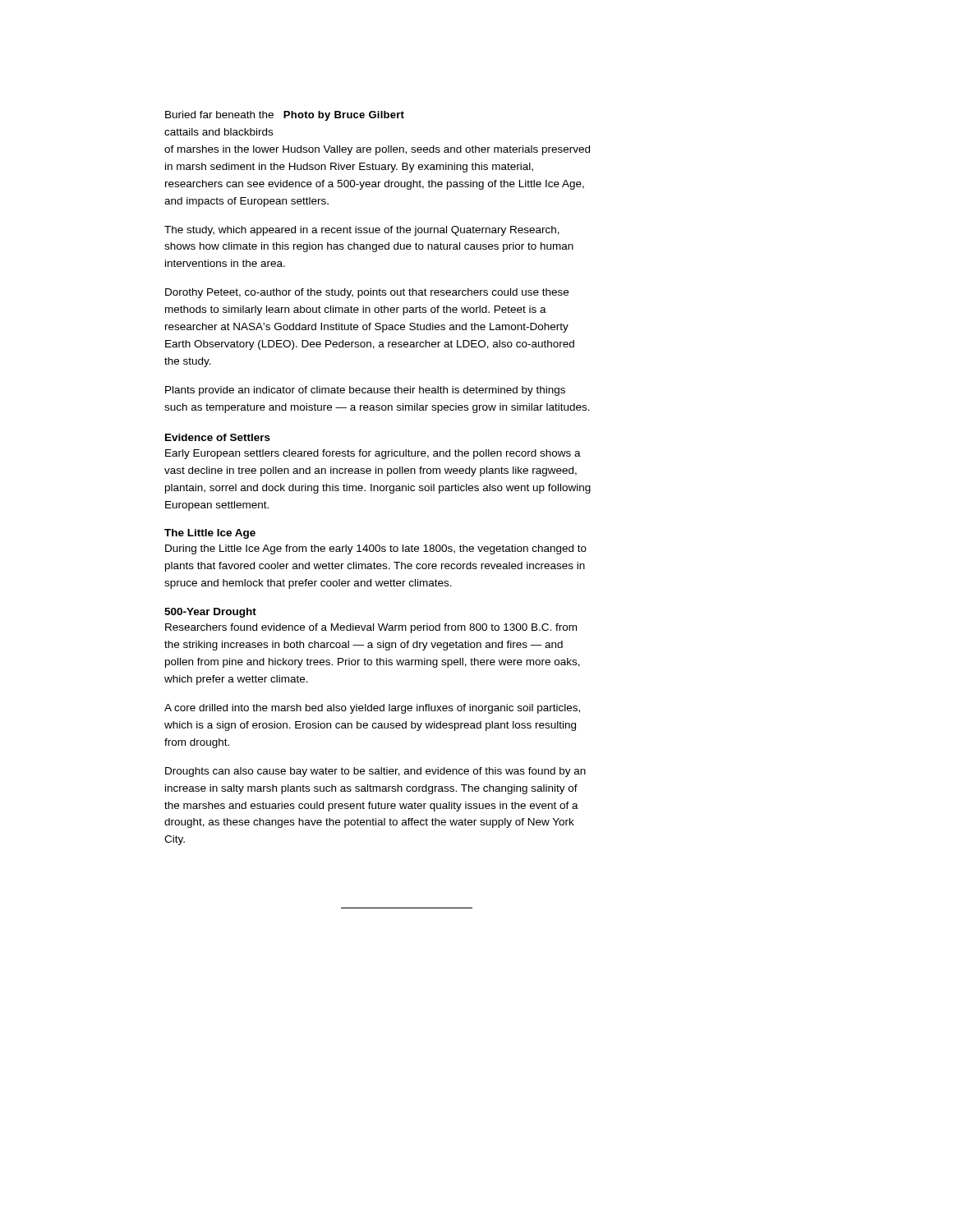Viewport: 953px width, 1232px height.
Task: Select the section header that says "The Little Ice Age"
Action: 210,533
